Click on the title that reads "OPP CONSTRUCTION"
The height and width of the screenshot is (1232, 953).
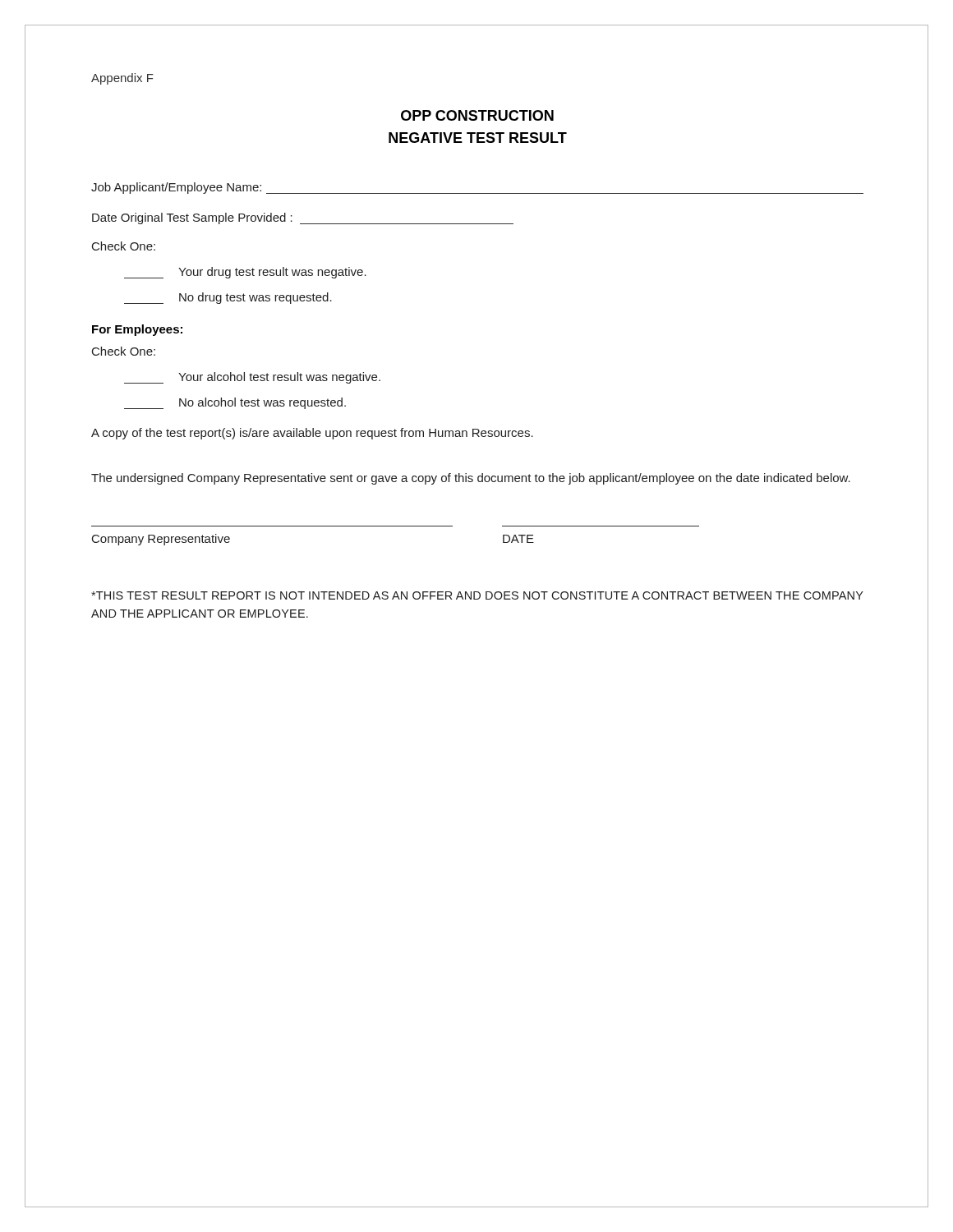pyautogui.click(x=477, y=116)
